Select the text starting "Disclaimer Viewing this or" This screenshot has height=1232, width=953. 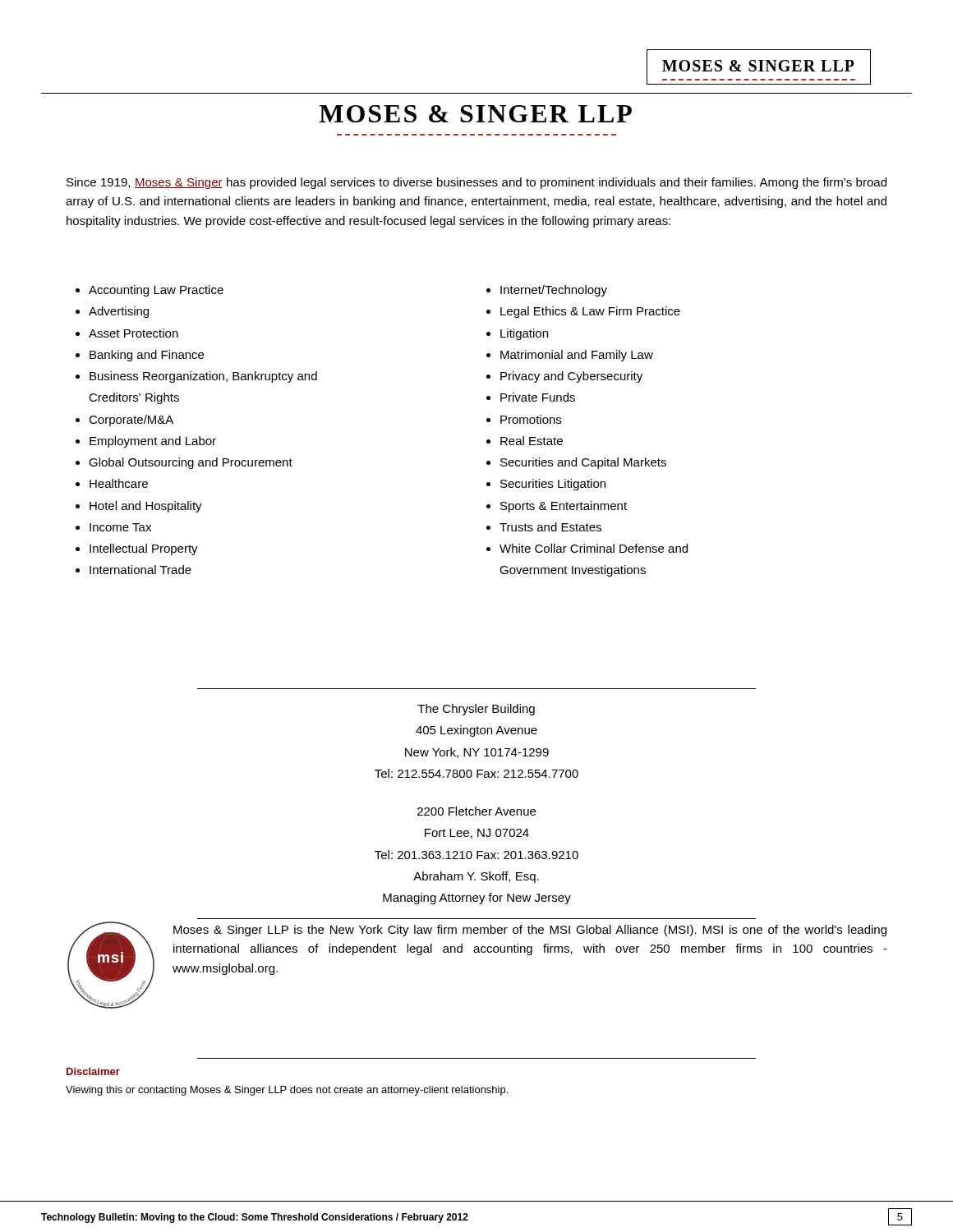[x=476, y=1079]
